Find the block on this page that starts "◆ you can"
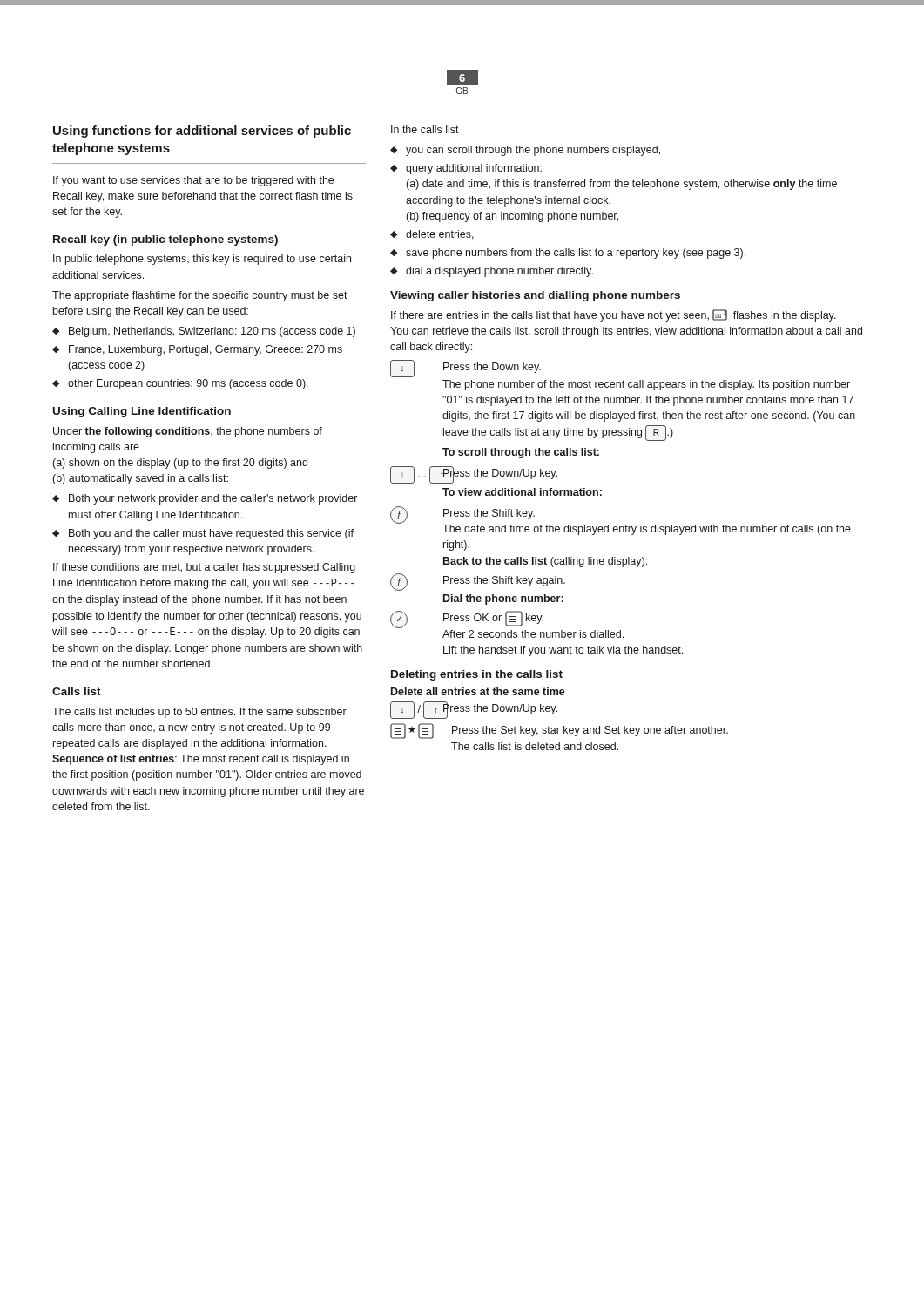 pyautogui.click(x=631, y=150)
